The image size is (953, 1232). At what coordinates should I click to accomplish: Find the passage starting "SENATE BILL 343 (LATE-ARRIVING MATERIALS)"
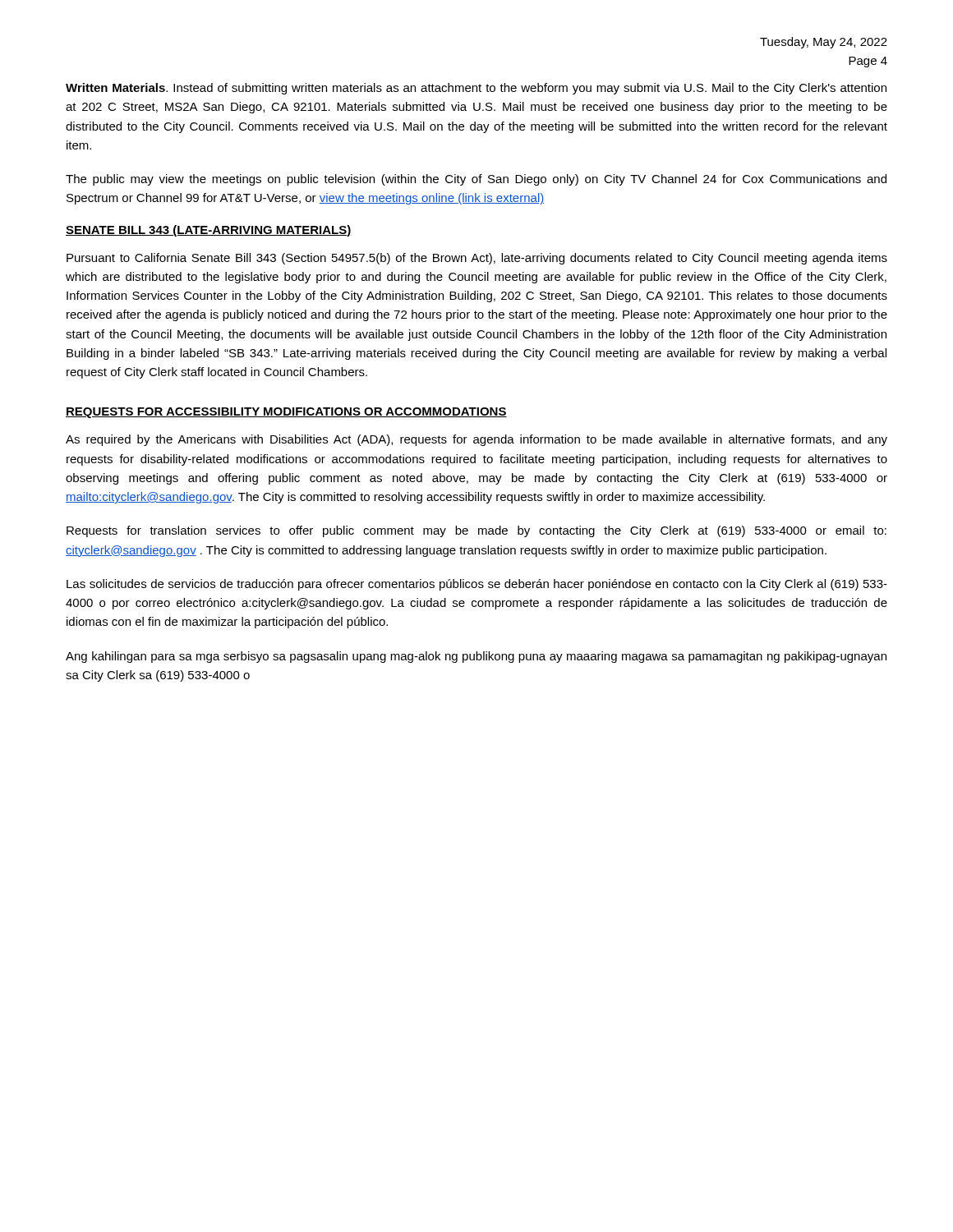pyautogui.click(x=208, y=229)
